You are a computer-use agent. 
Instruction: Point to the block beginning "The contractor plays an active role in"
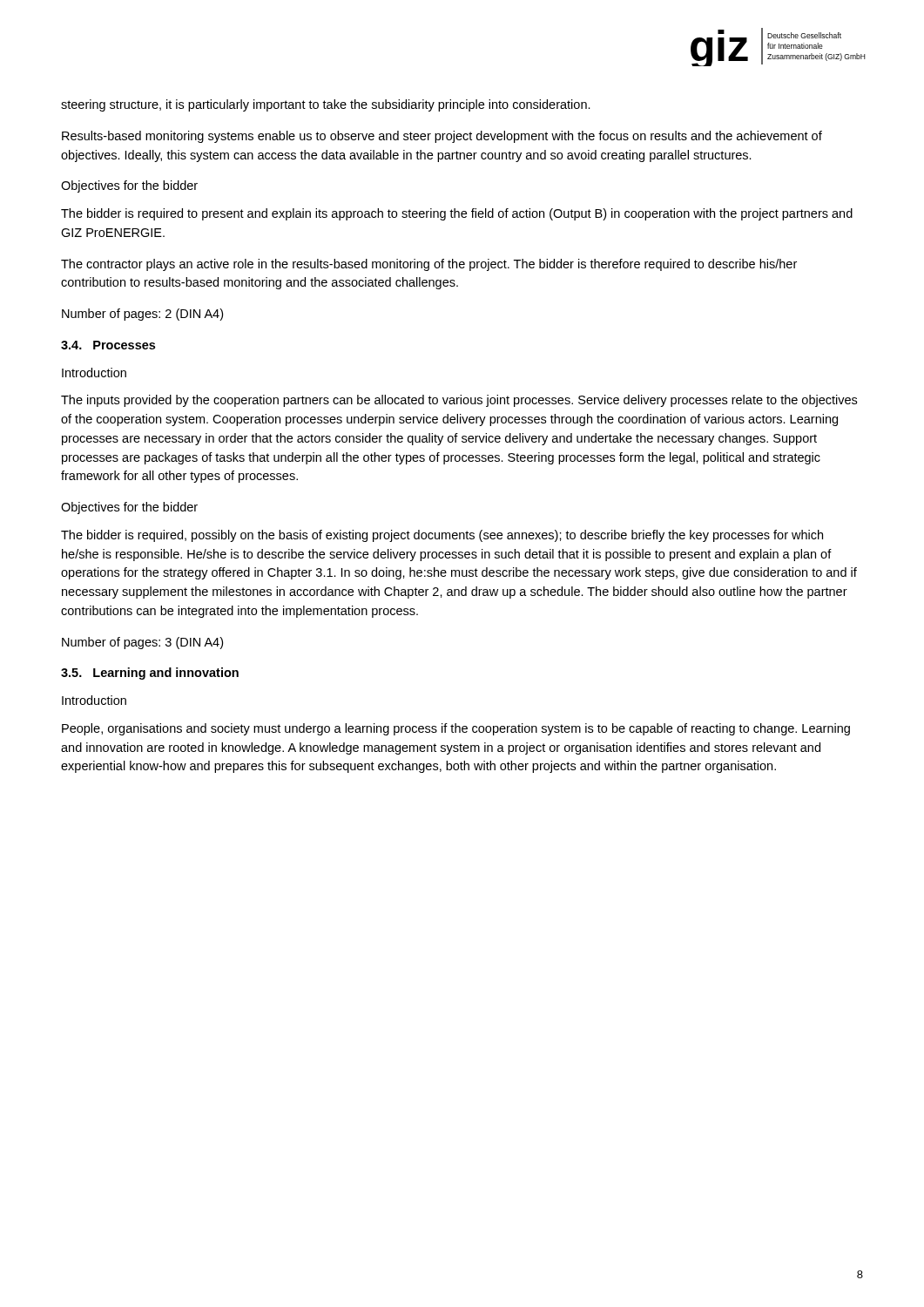(x=429, y=273)
